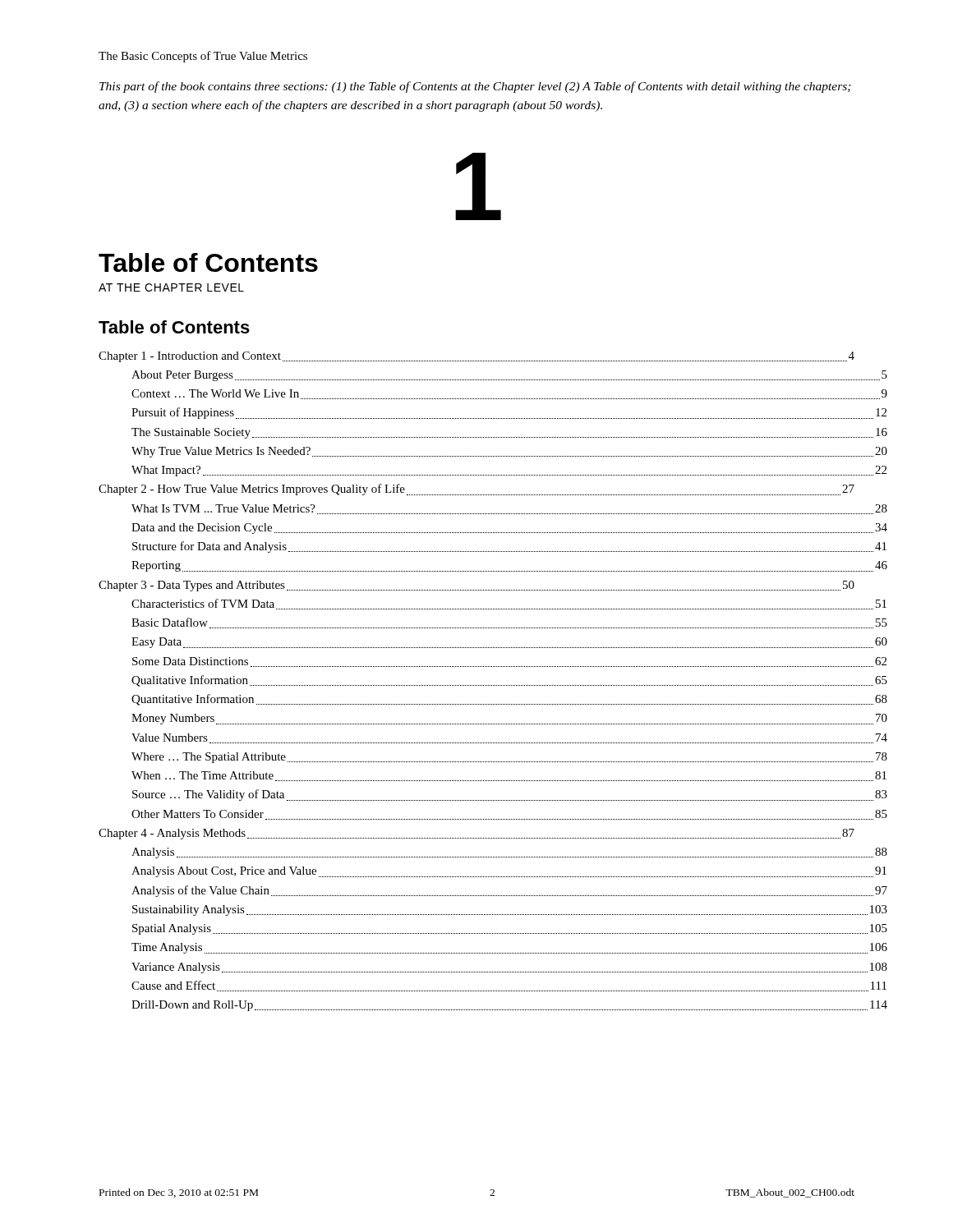Click where it says "Structure for Data and Analysis 41"
Viewport: 953px width, 1232px height.
tap(509, 547)
